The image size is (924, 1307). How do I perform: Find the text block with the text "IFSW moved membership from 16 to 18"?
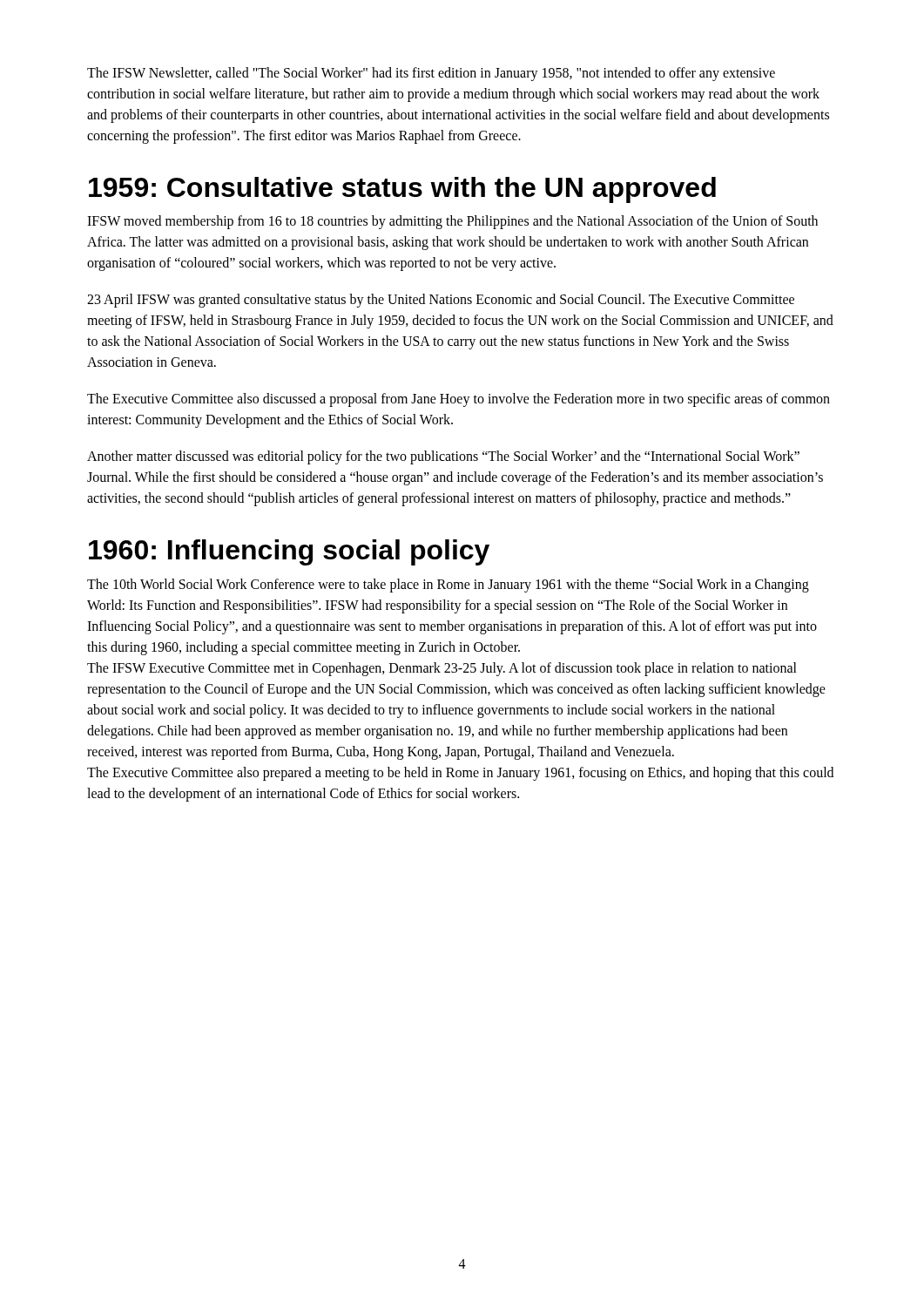point(453,242)
